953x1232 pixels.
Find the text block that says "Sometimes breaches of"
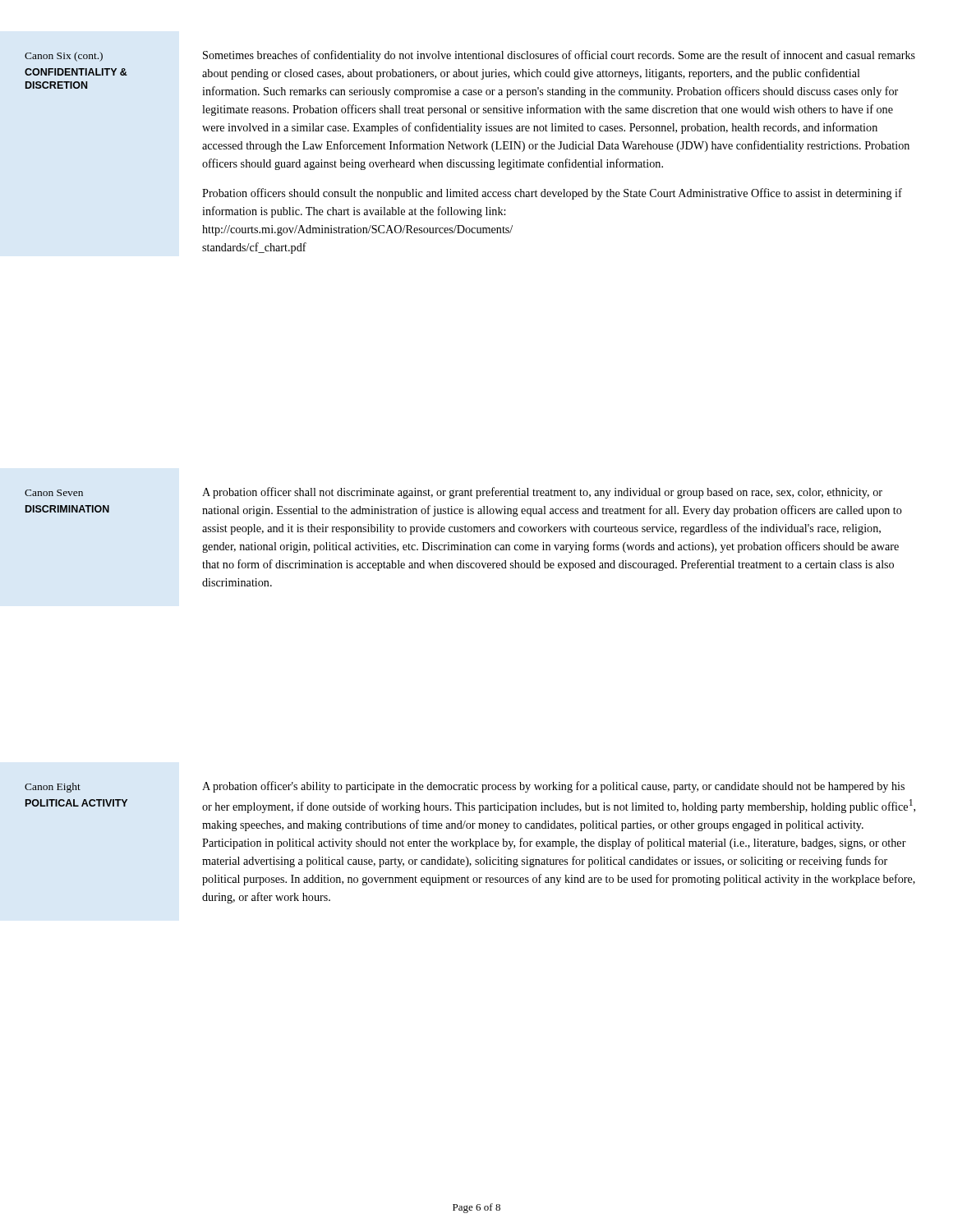tap(559, 109)
